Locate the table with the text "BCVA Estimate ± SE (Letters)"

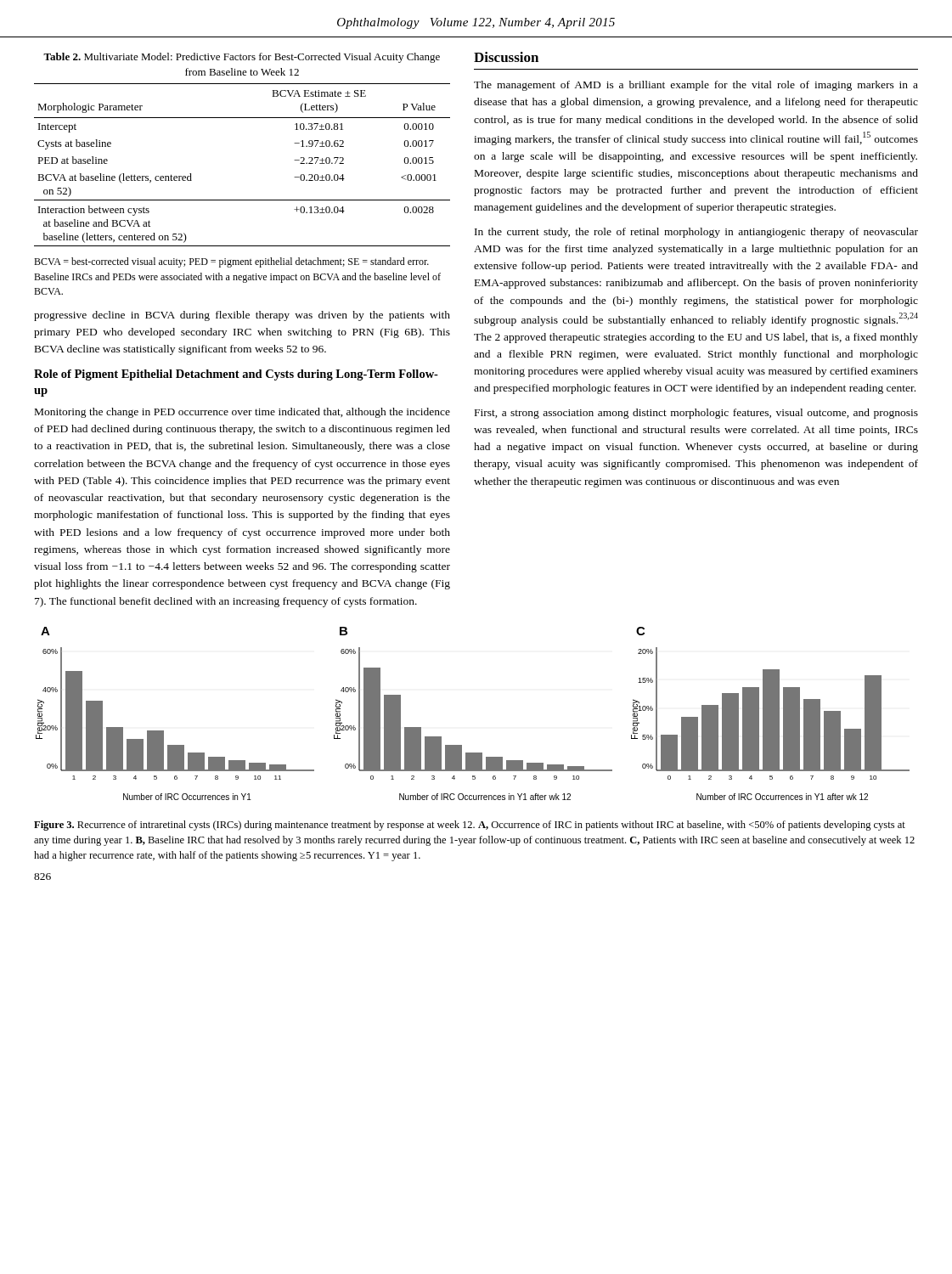coord(242,167)
